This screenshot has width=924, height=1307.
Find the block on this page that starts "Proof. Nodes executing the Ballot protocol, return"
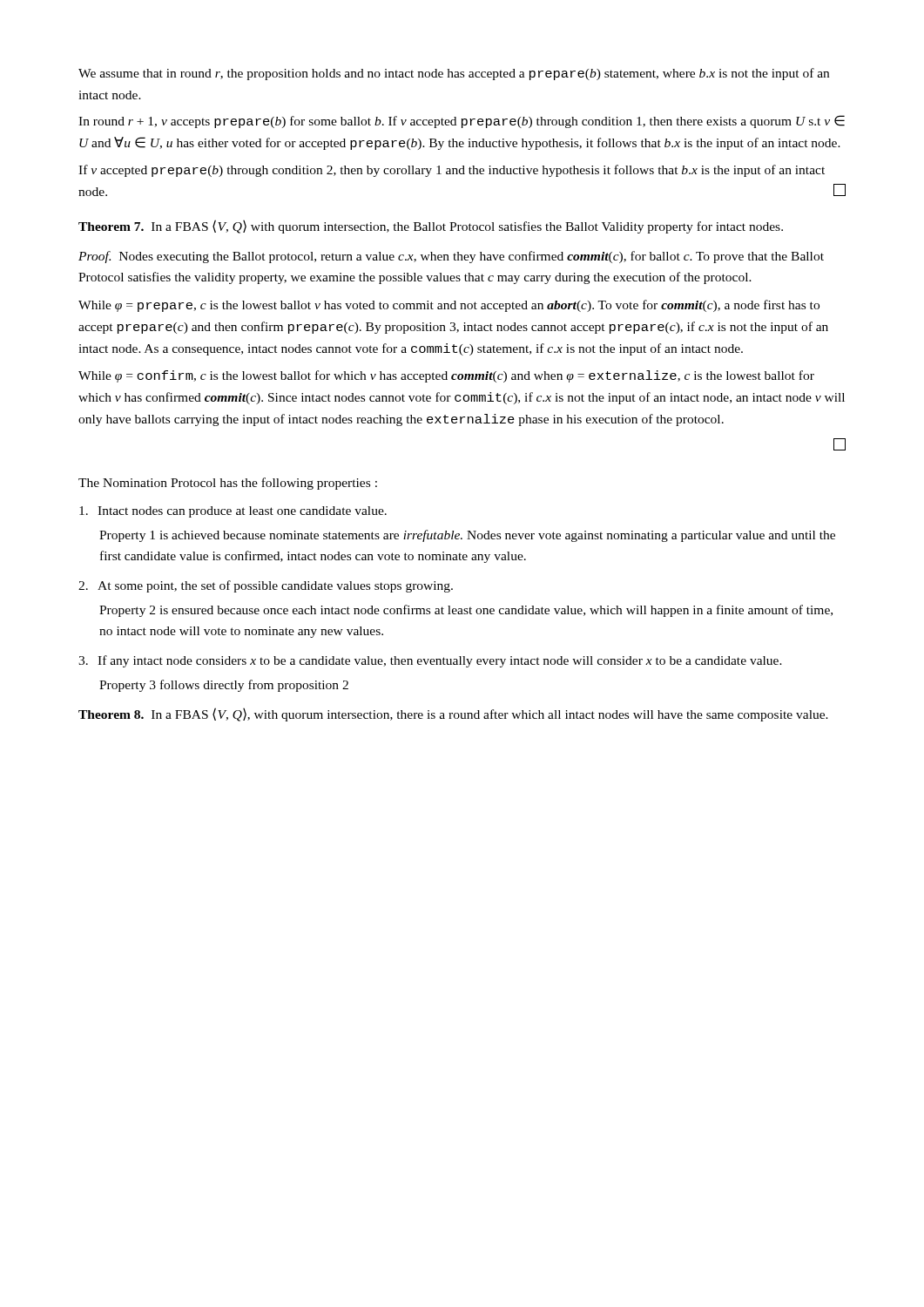(x=451, y=266)
